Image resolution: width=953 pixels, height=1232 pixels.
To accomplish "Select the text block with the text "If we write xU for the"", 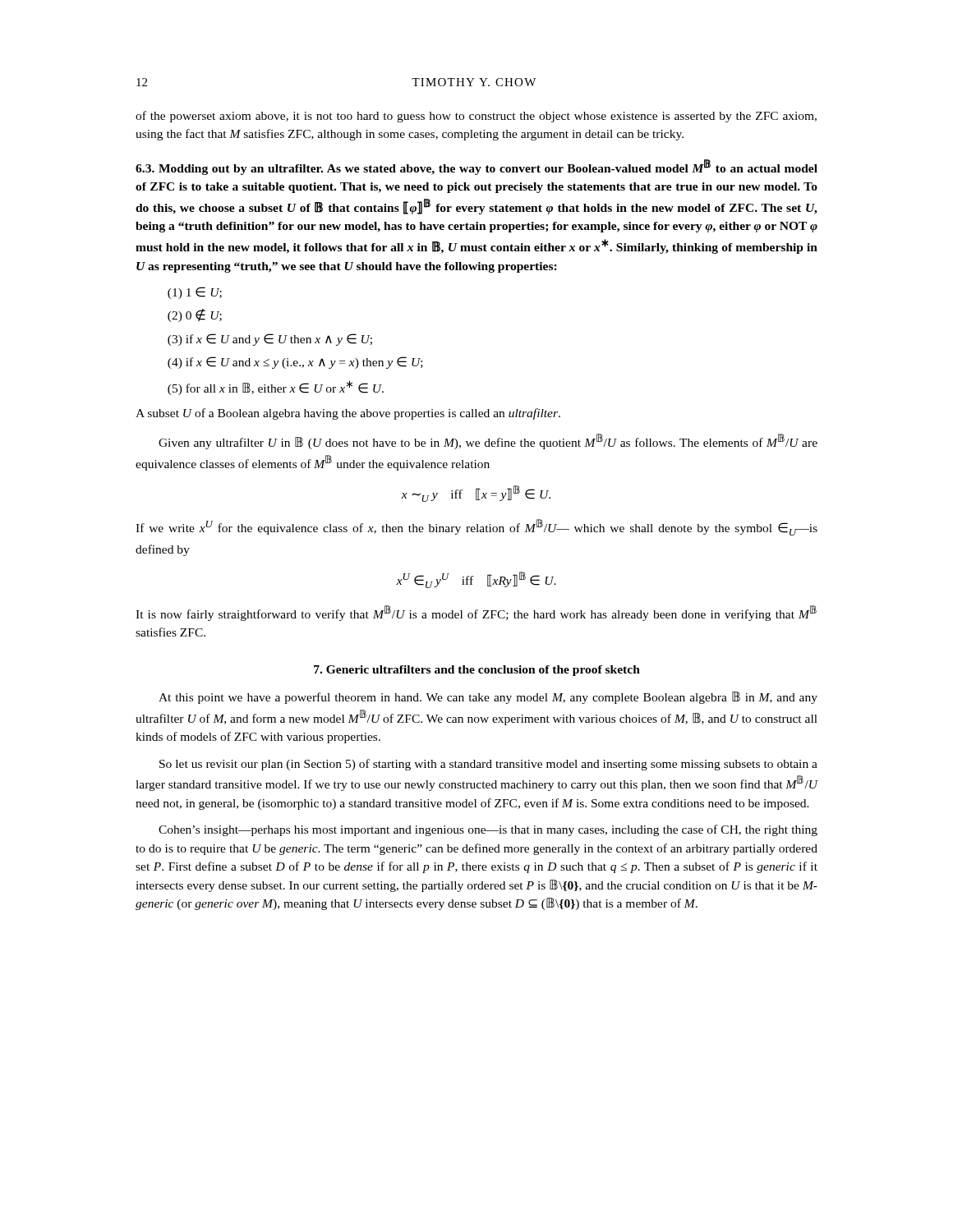I will point(476,538).
